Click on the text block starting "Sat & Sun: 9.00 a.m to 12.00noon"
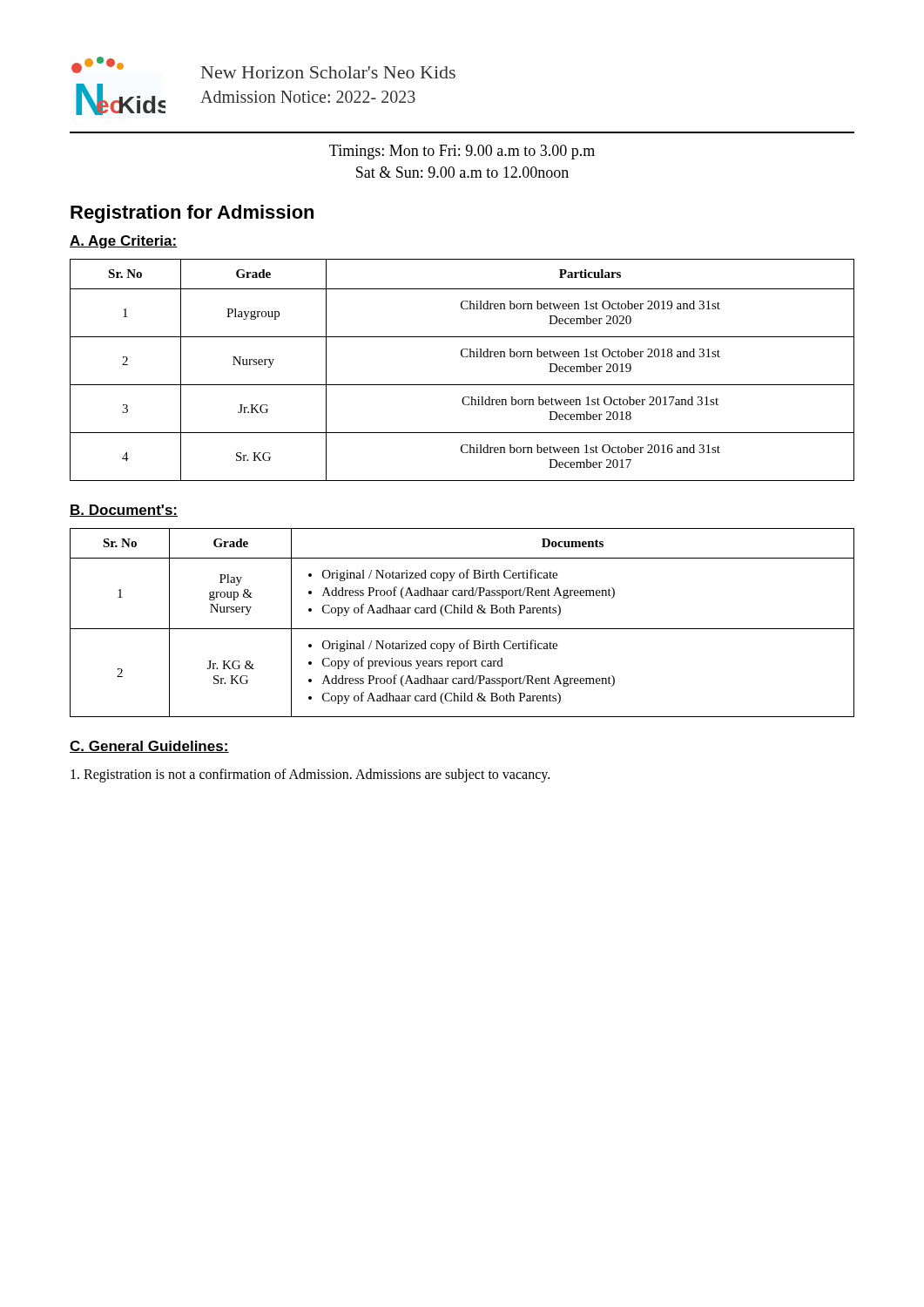The width and height of the screenshot is (924, 1307). coord(462,173)
